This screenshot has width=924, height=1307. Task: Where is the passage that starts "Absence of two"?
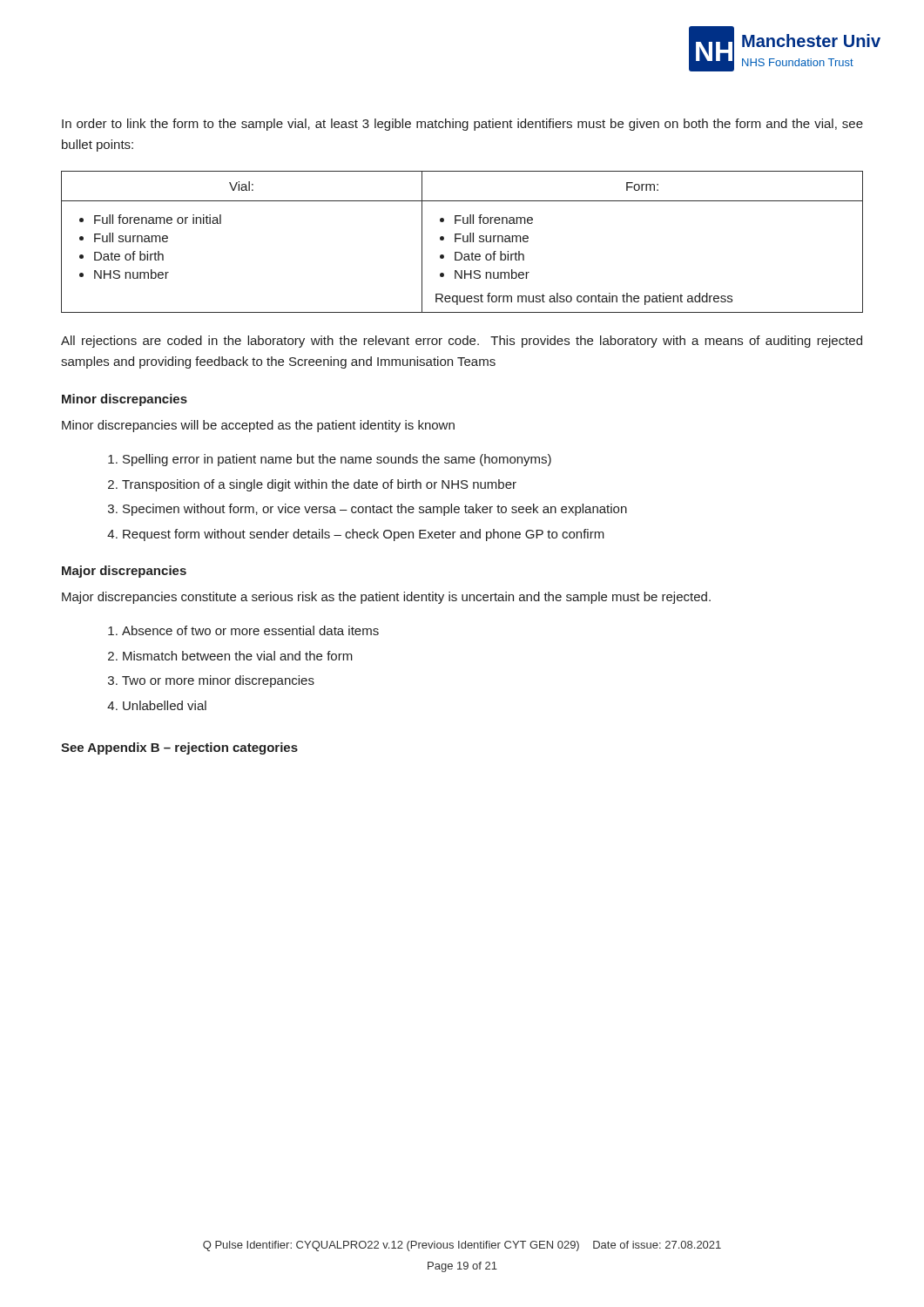tap(250, 630)
